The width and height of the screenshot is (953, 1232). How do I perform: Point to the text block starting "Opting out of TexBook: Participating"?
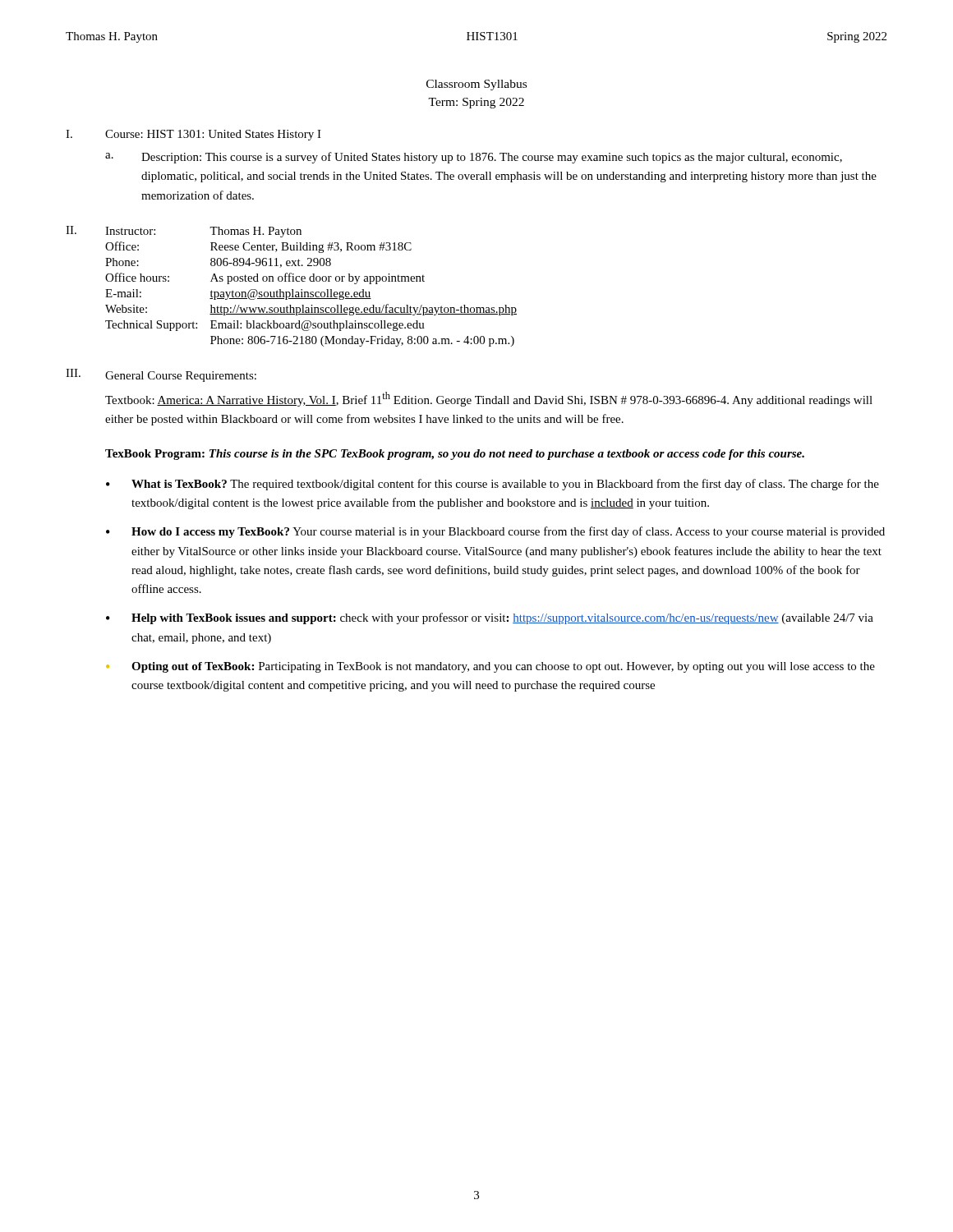[503, 675]
